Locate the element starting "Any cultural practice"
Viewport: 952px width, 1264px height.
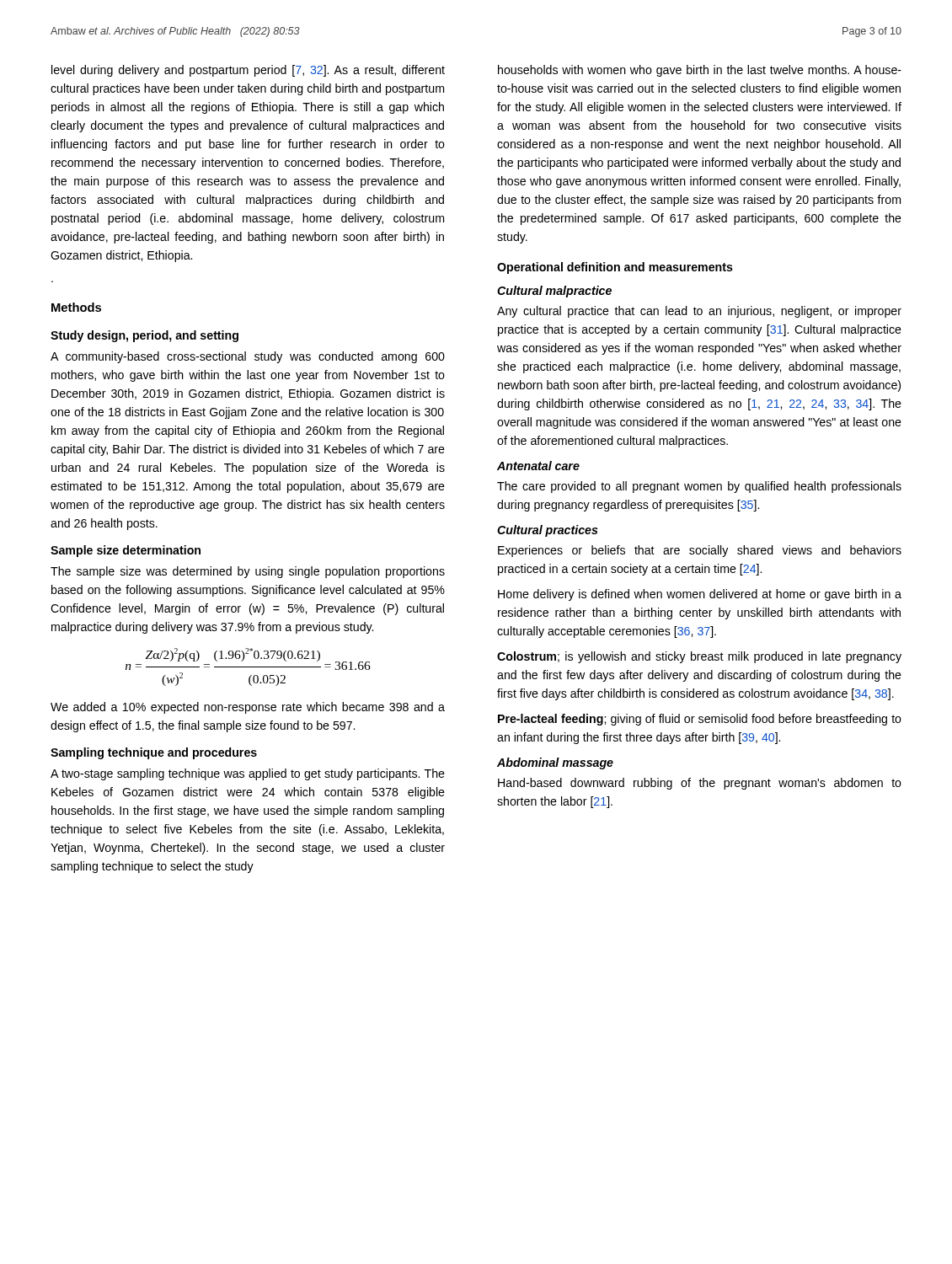click(699, 376)
